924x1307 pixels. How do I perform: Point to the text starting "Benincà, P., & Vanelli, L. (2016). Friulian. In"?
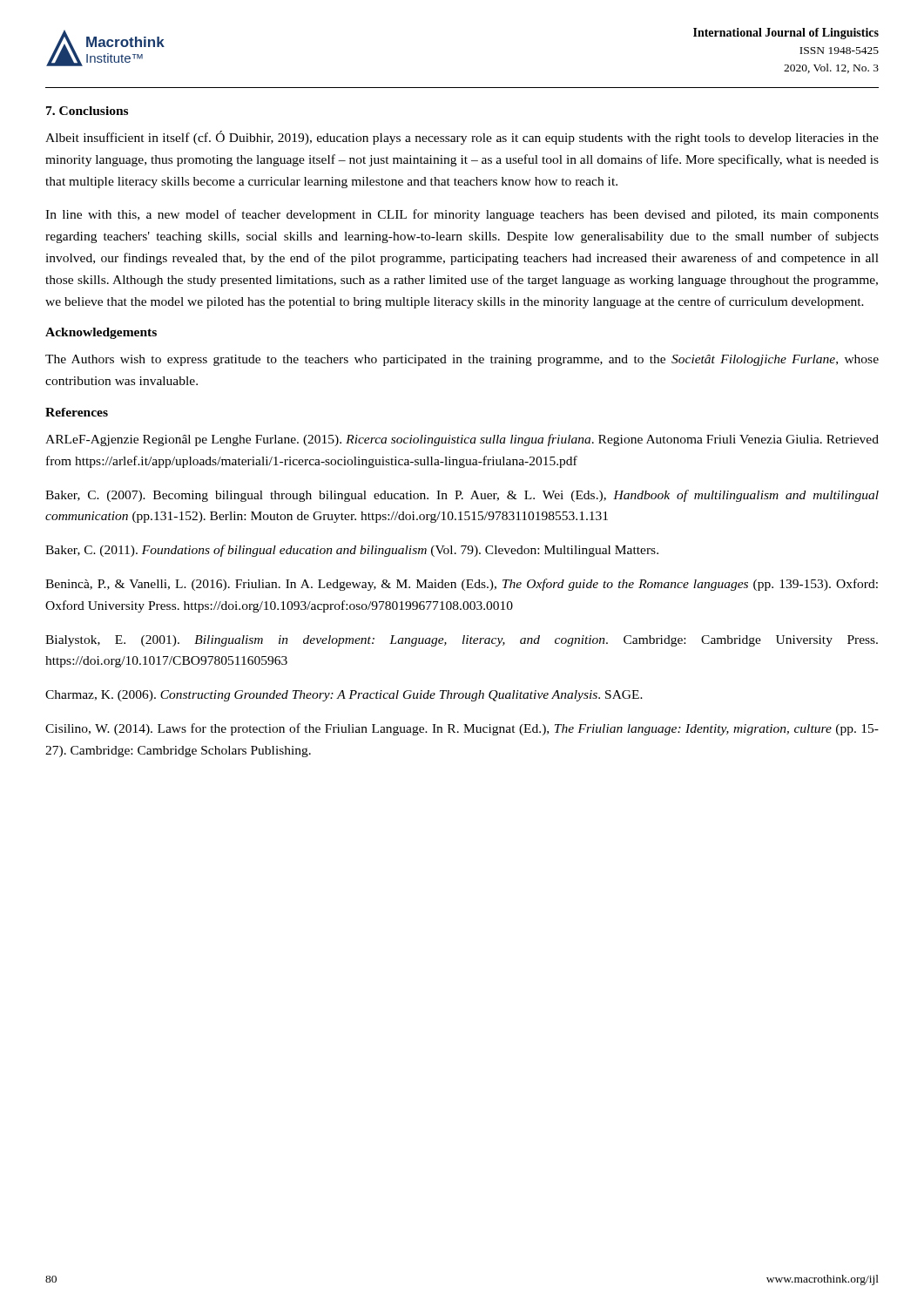tap(462, 594)
